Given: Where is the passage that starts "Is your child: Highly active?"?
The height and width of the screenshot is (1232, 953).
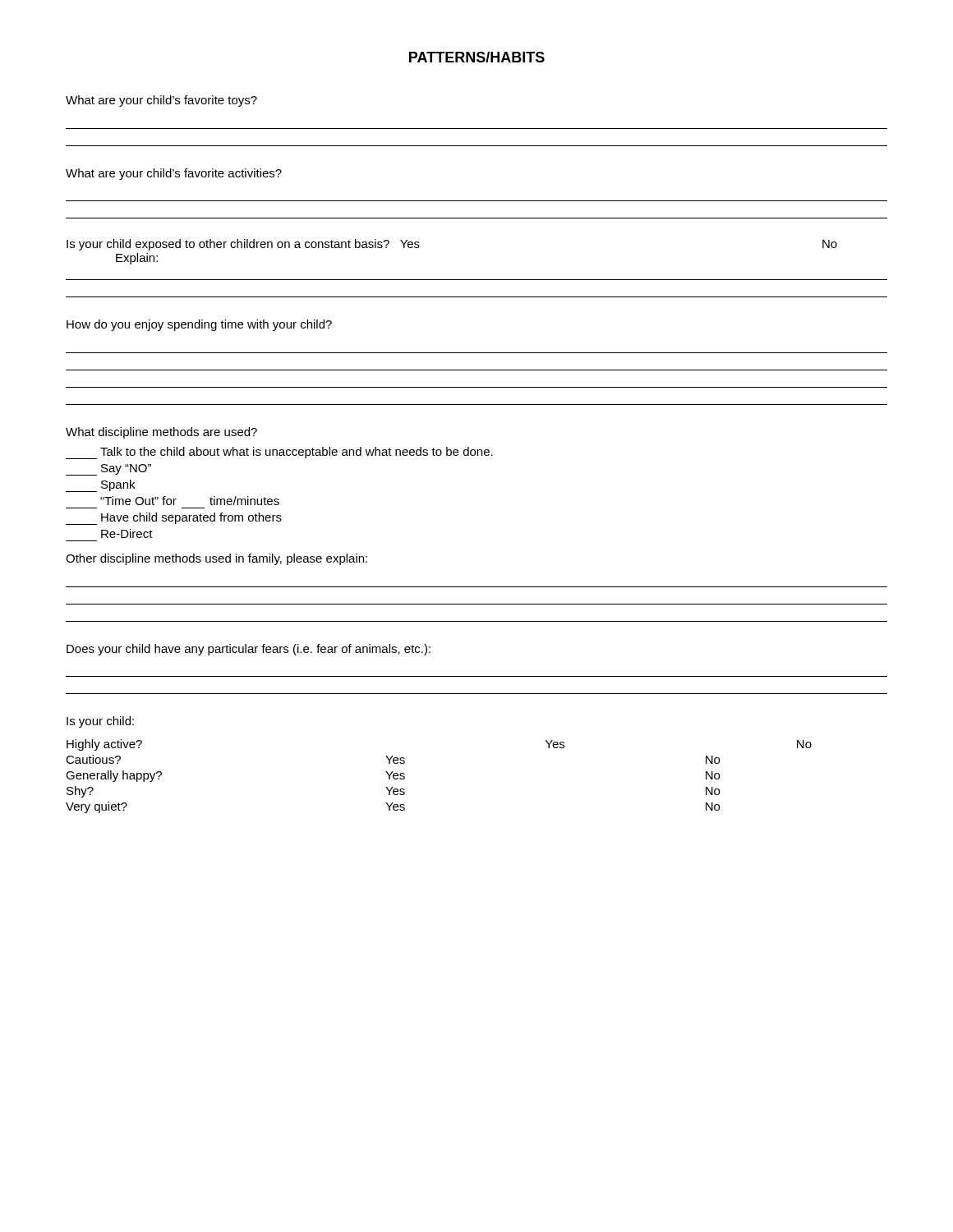Looking at the screenshot, I should pyautogui.click(x=100, y=722).
